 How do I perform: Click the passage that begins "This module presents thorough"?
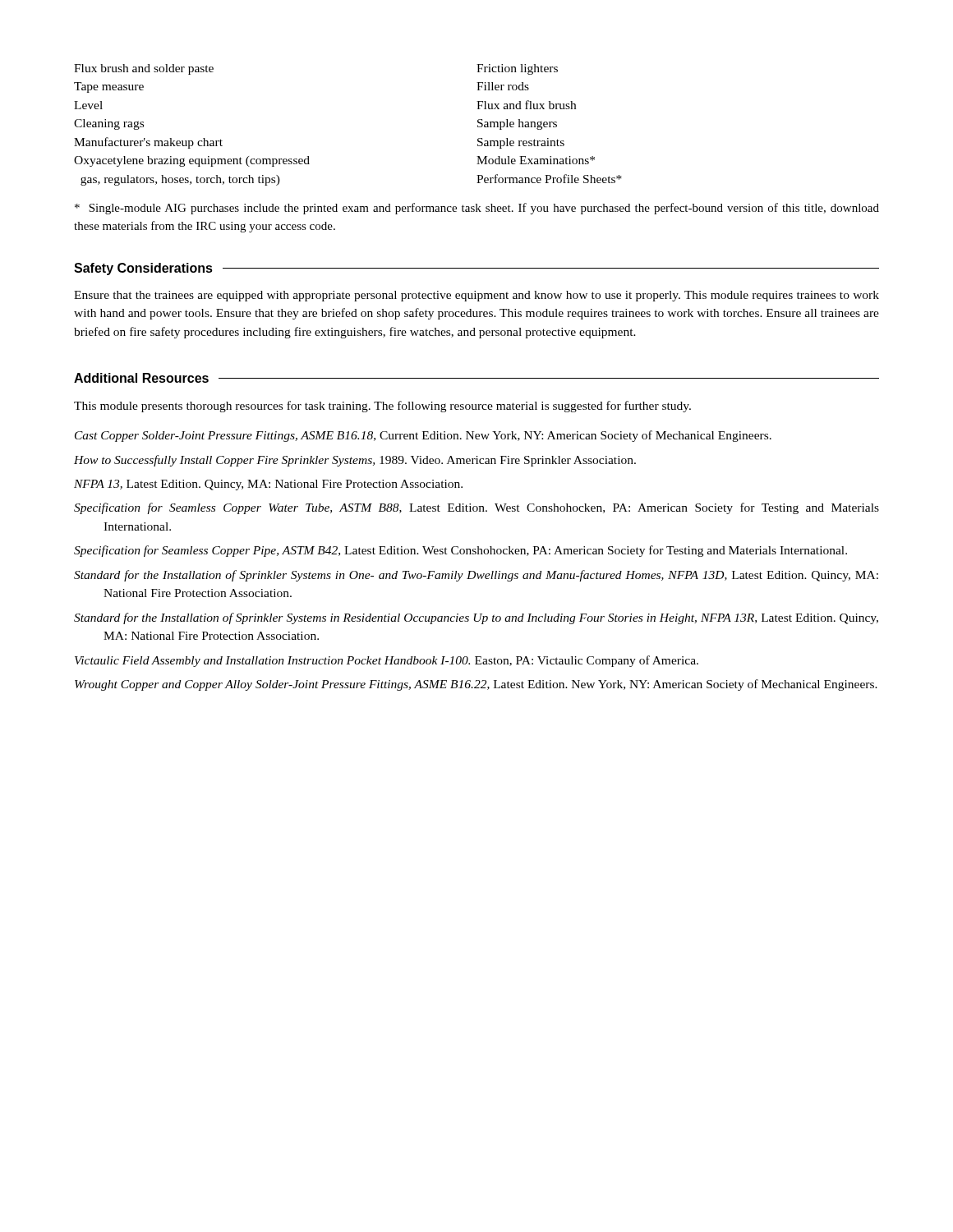coord(383,405)
